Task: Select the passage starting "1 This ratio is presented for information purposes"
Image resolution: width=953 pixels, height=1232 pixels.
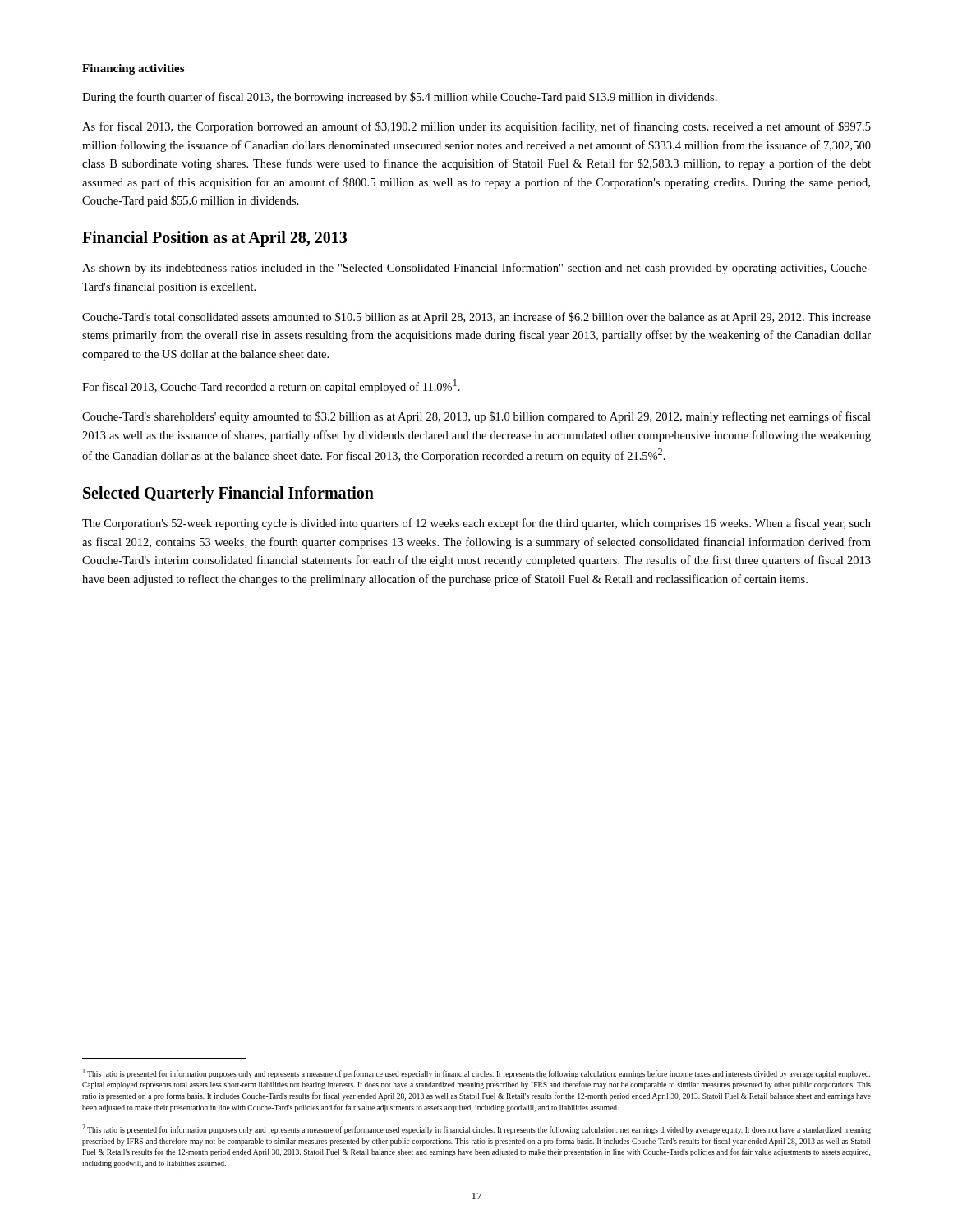Action: pos(476,1090)
